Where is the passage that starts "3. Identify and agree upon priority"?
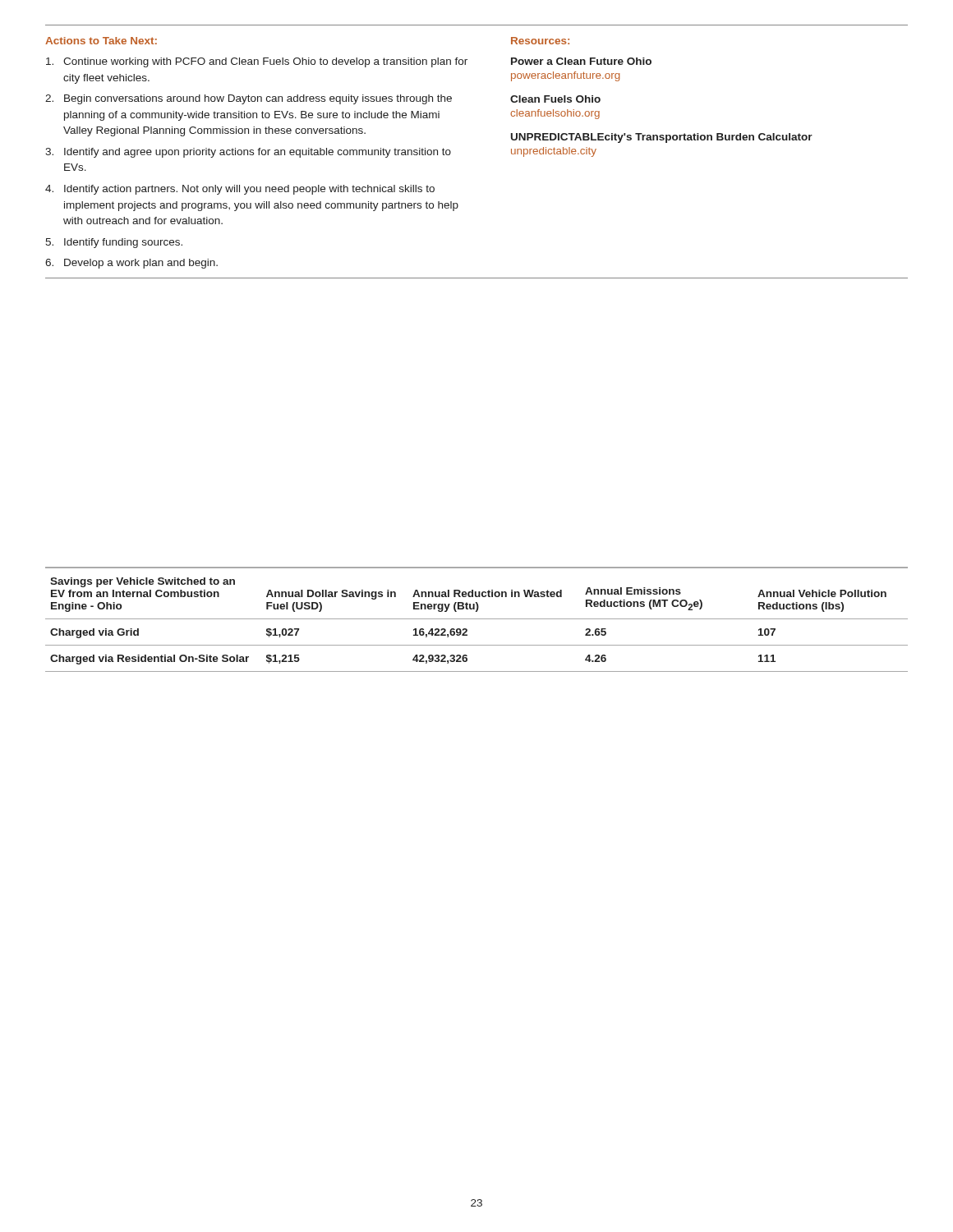The height and width of the screenshot is (1232, 953). coord(257,160)
